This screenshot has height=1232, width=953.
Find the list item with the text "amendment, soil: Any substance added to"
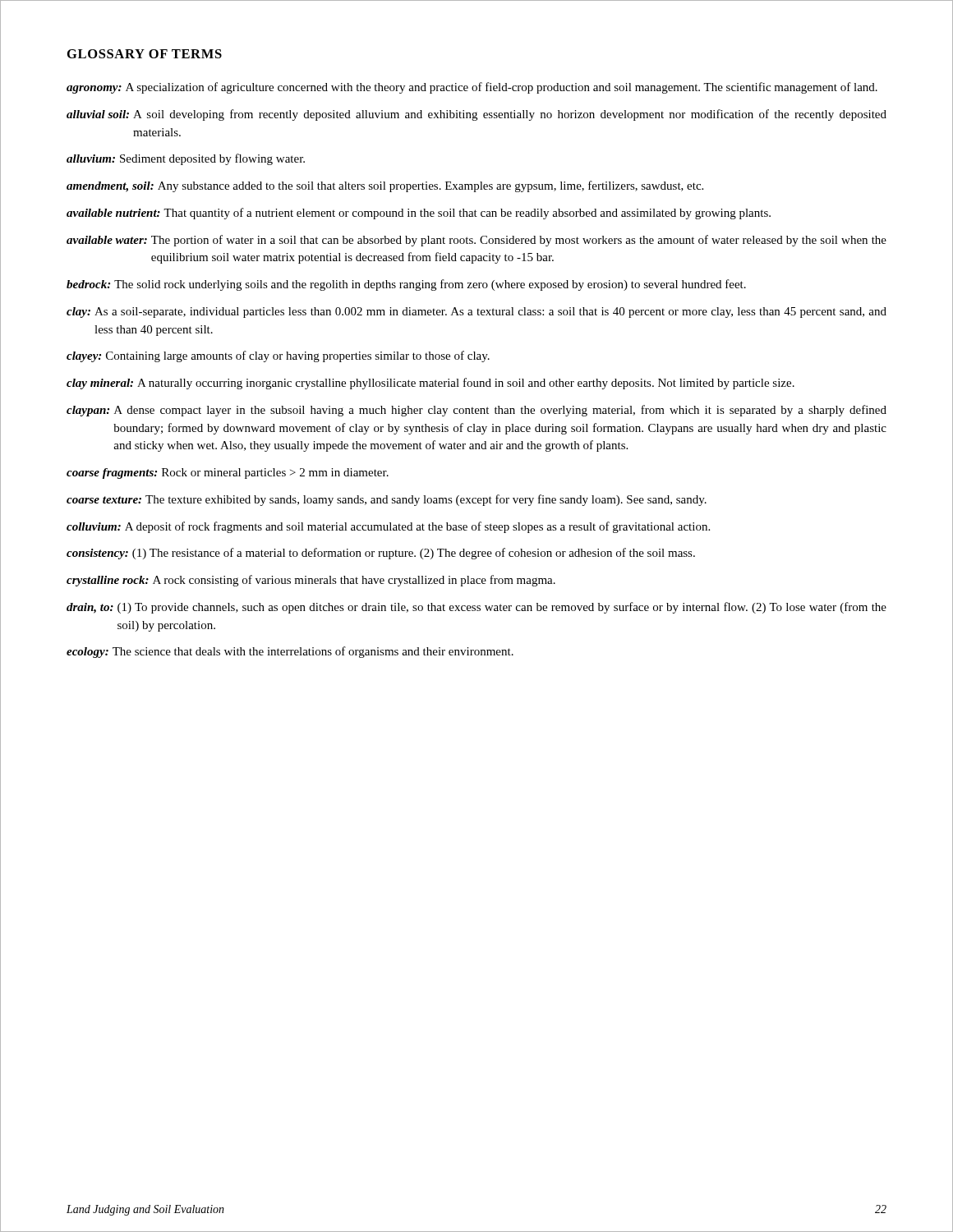pyautogui.click(x=476, y=186)
